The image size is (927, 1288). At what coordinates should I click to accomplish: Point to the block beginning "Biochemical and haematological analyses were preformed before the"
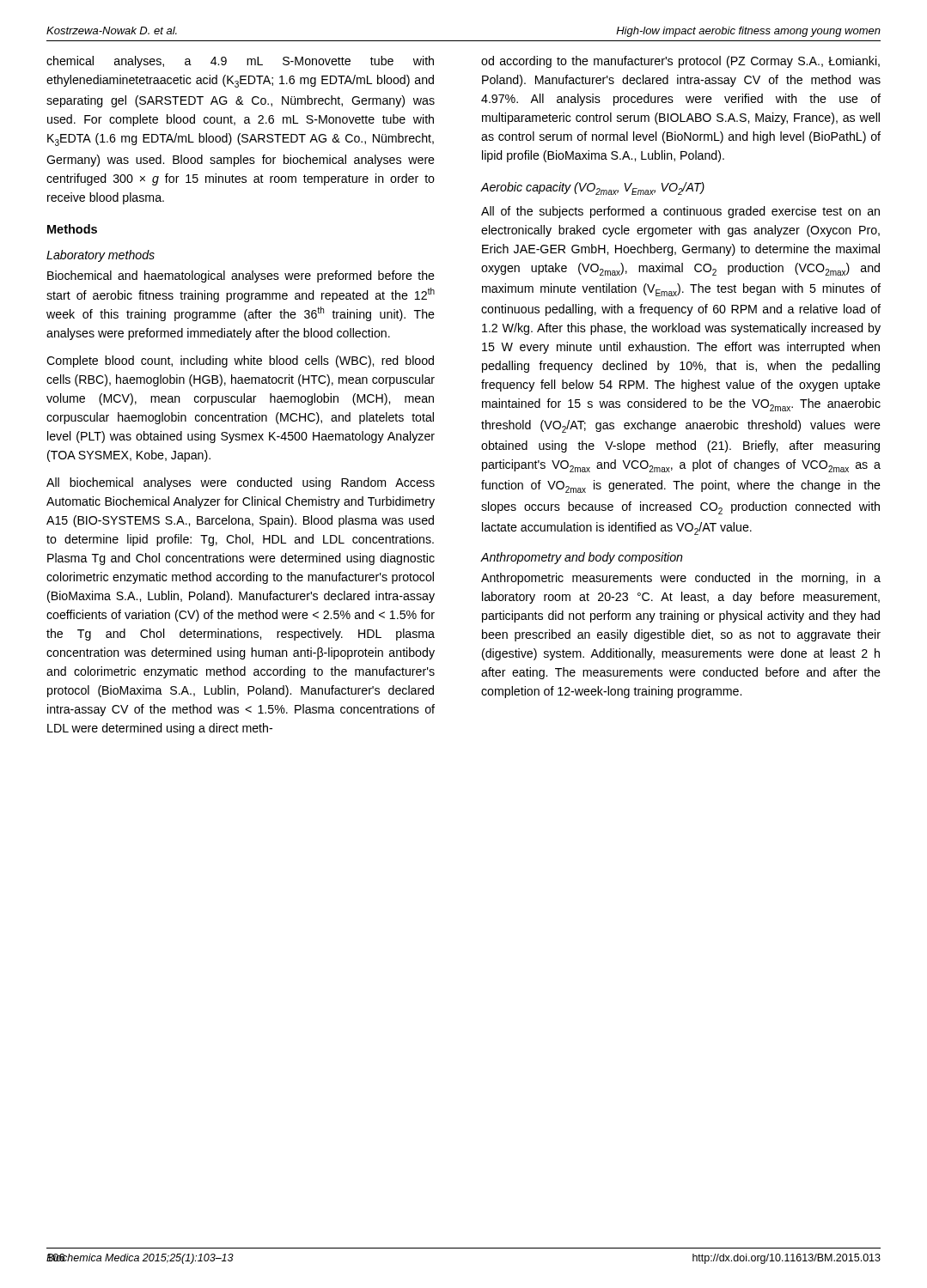coord(241,304)
